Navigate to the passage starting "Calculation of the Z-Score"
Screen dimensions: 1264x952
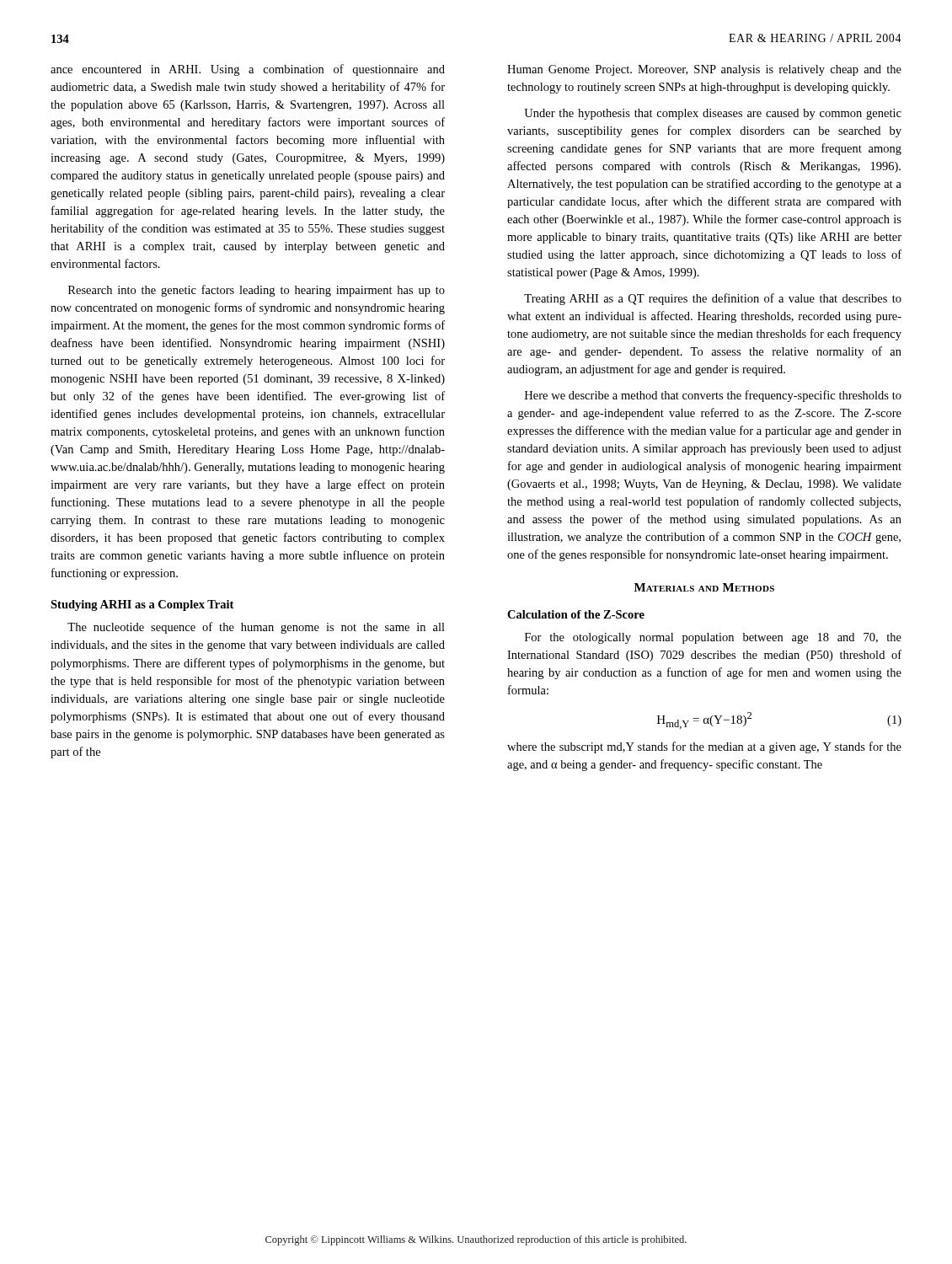click(x=576, y=614)
